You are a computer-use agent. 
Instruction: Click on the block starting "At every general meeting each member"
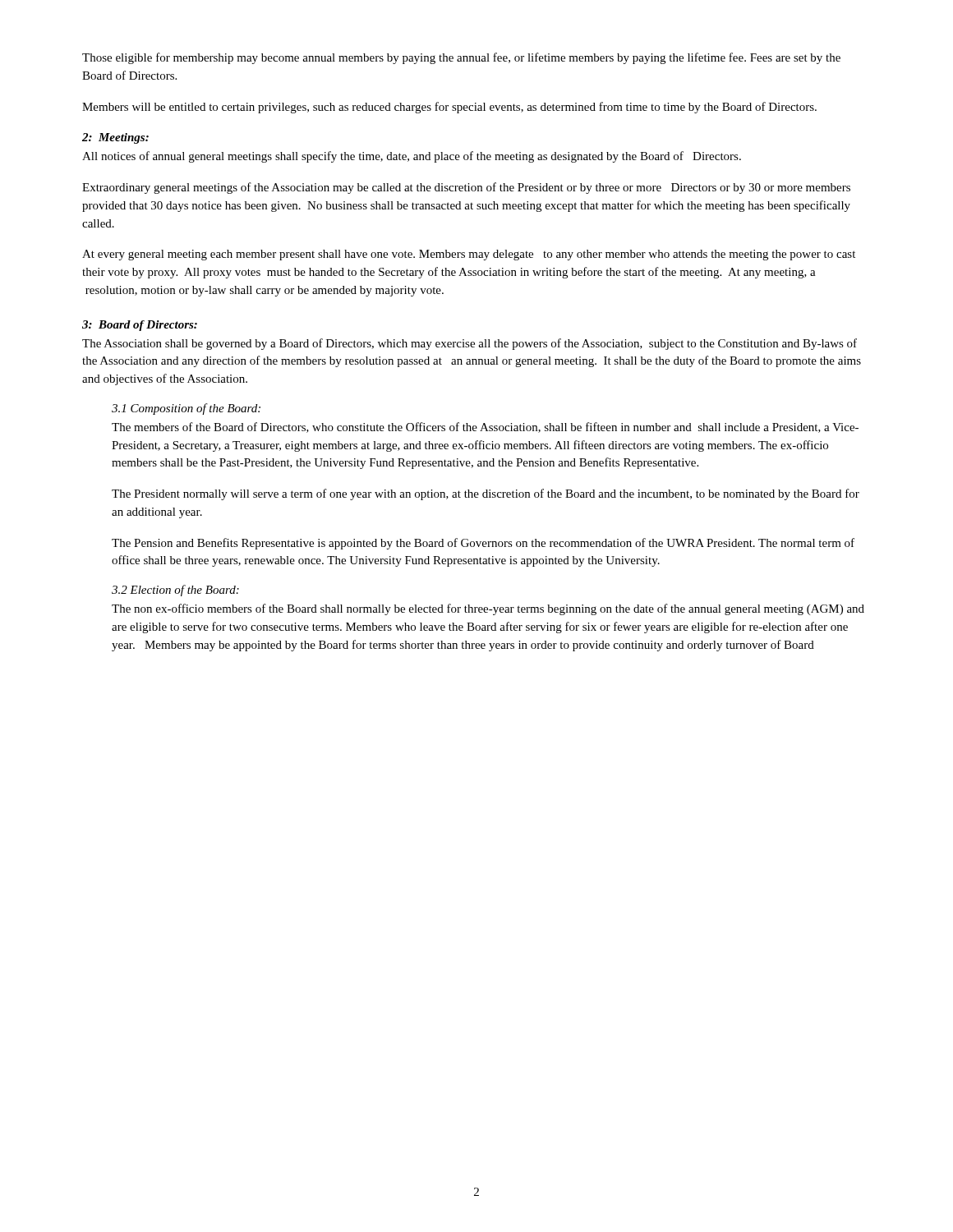[x=469, y=272]
